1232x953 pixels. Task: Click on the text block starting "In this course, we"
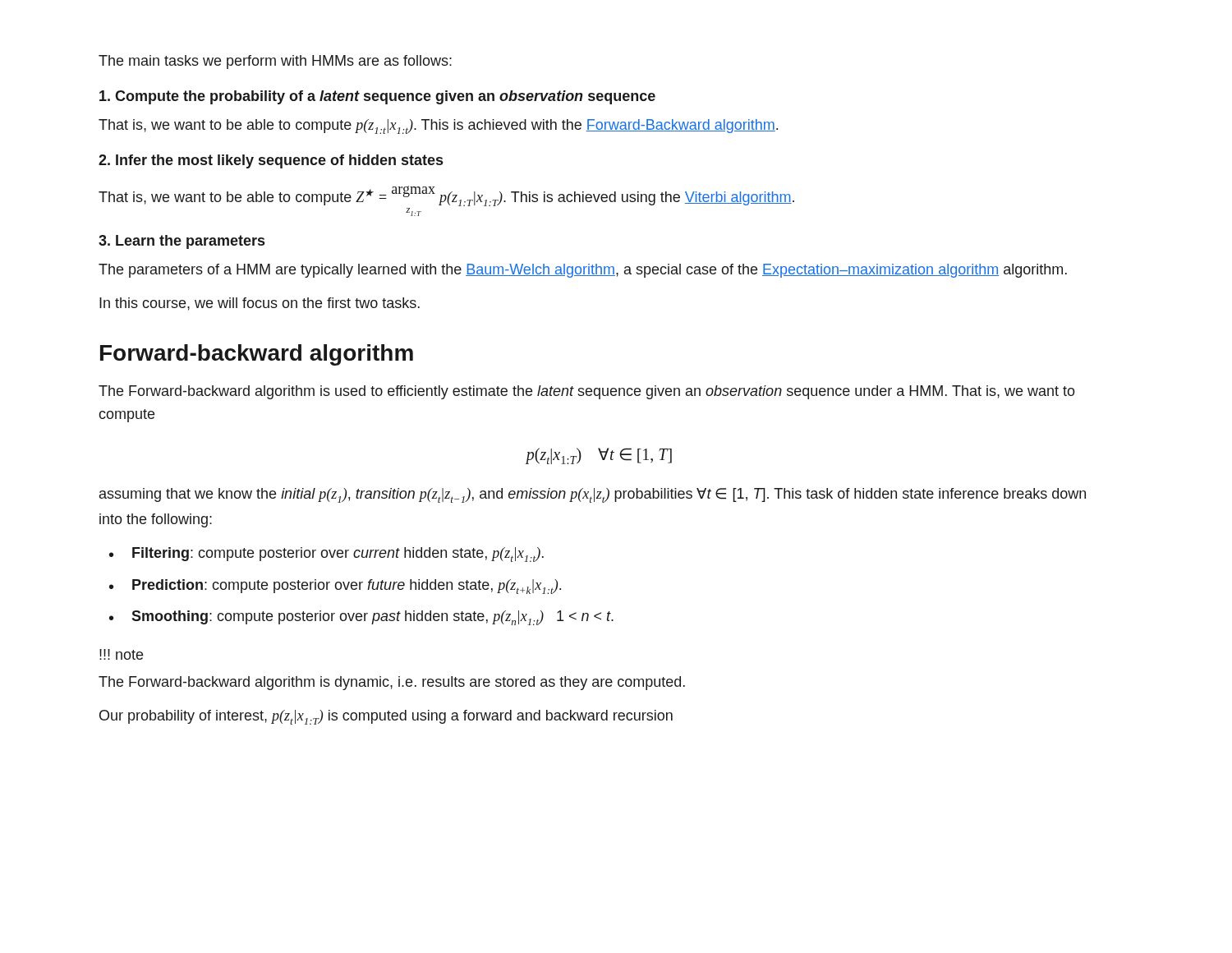[260, 304]
